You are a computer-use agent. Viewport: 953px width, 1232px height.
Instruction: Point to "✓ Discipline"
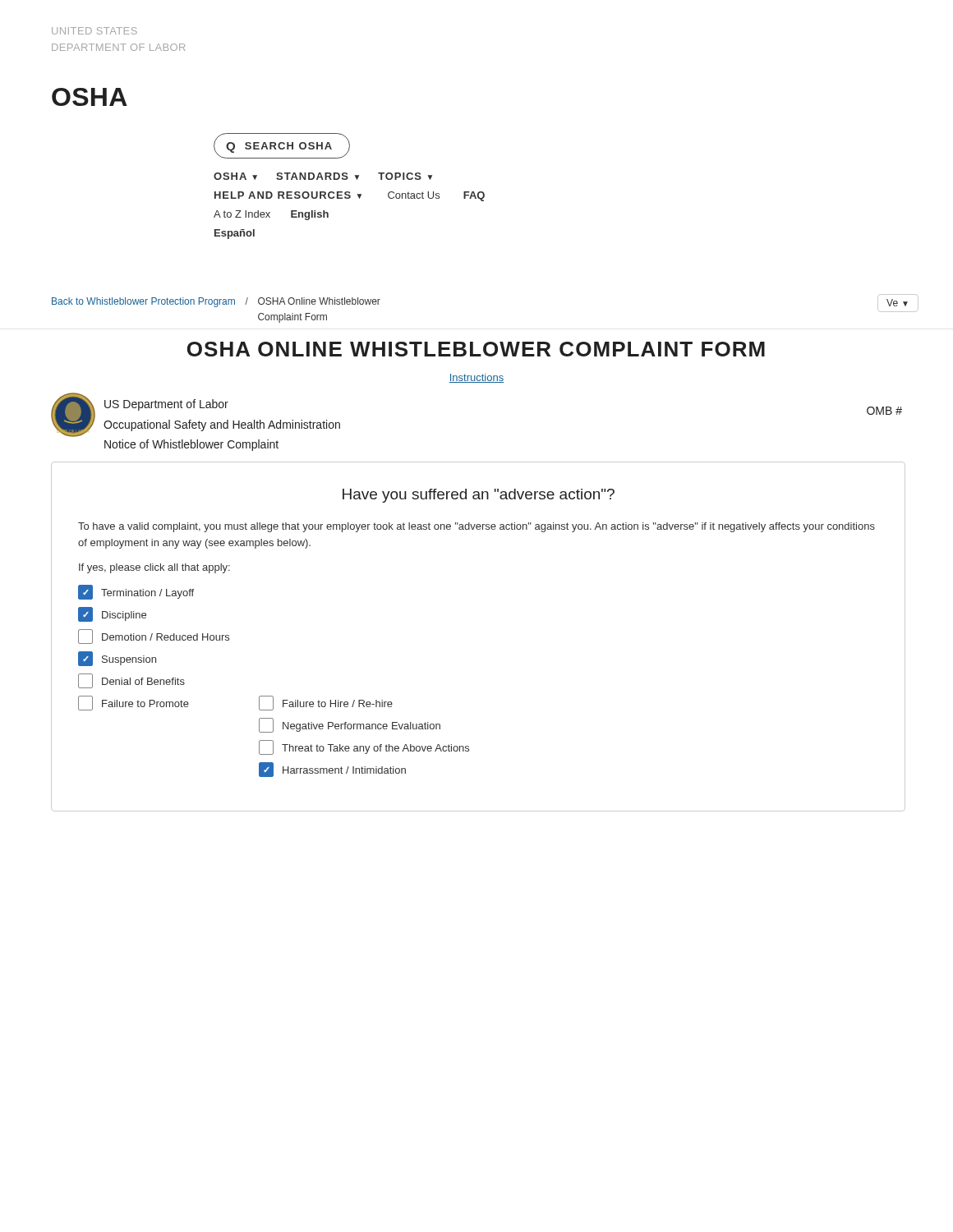[112, 615]
